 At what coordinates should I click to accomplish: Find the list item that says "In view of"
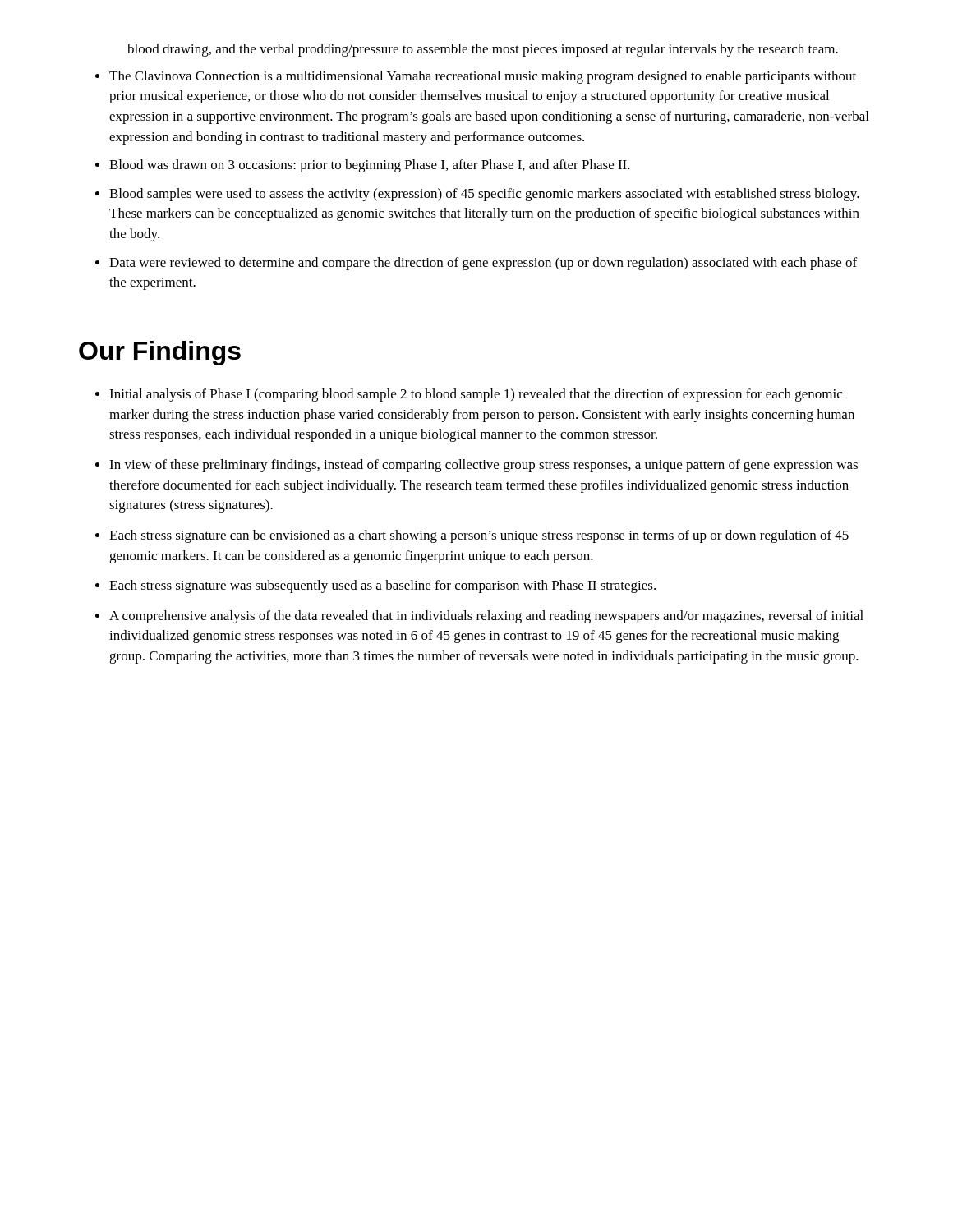point(484,485)
